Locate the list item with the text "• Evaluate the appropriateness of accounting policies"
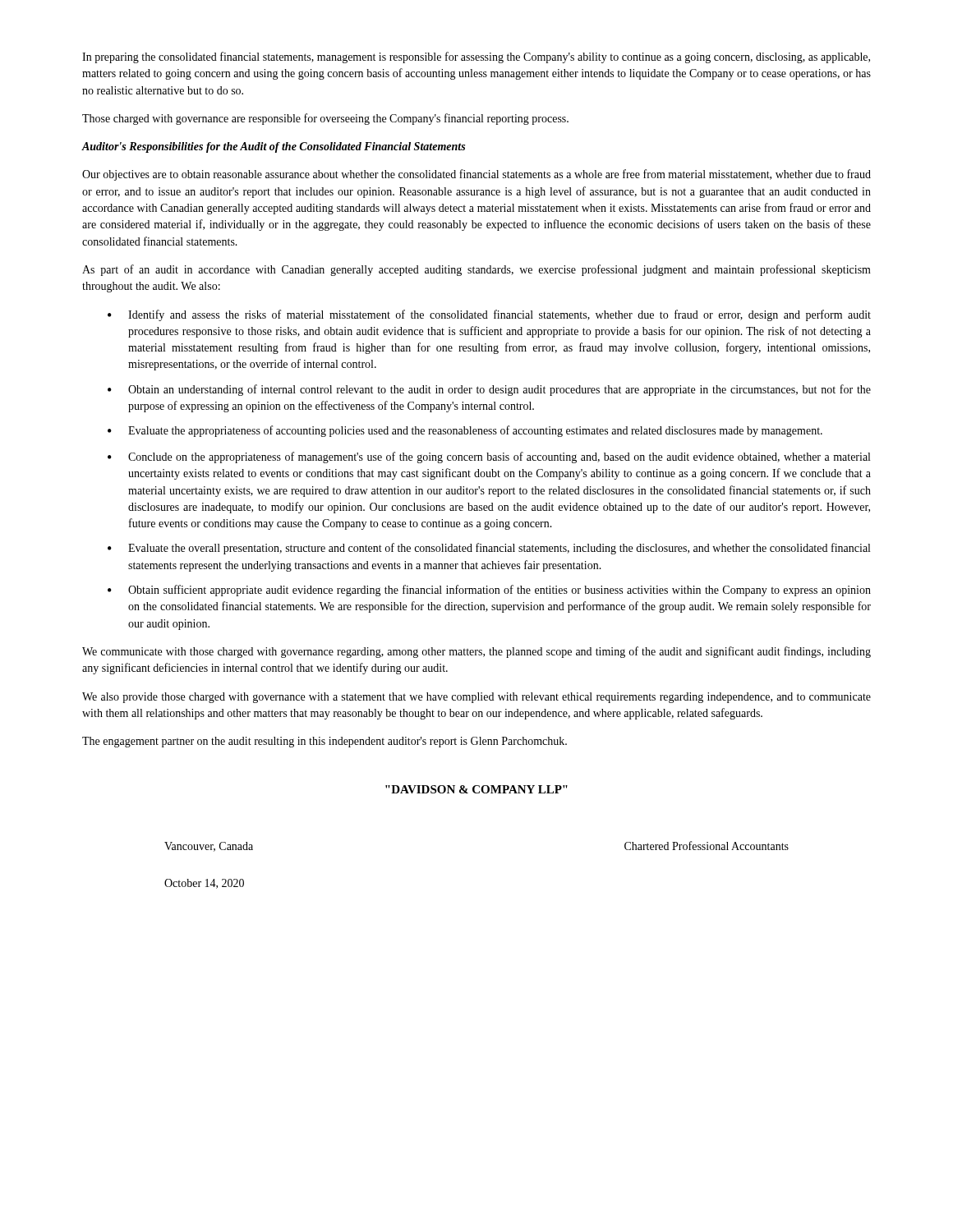Image resolution: width=953 pixels, height=1232 pixels. pyautogui.click(x=489, y=432)
